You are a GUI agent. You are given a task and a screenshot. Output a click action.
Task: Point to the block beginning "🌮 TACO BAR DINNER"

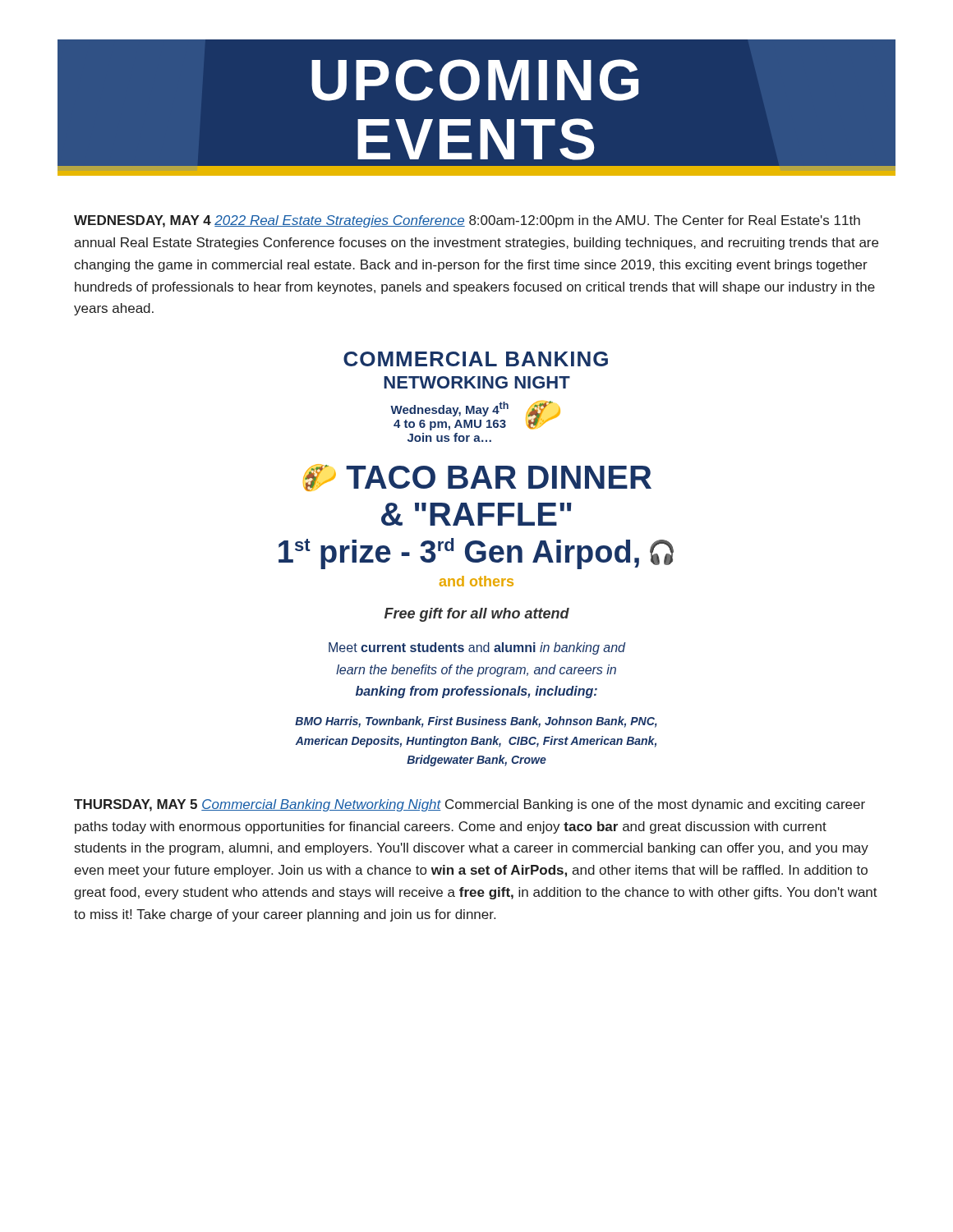pos(476,525)
